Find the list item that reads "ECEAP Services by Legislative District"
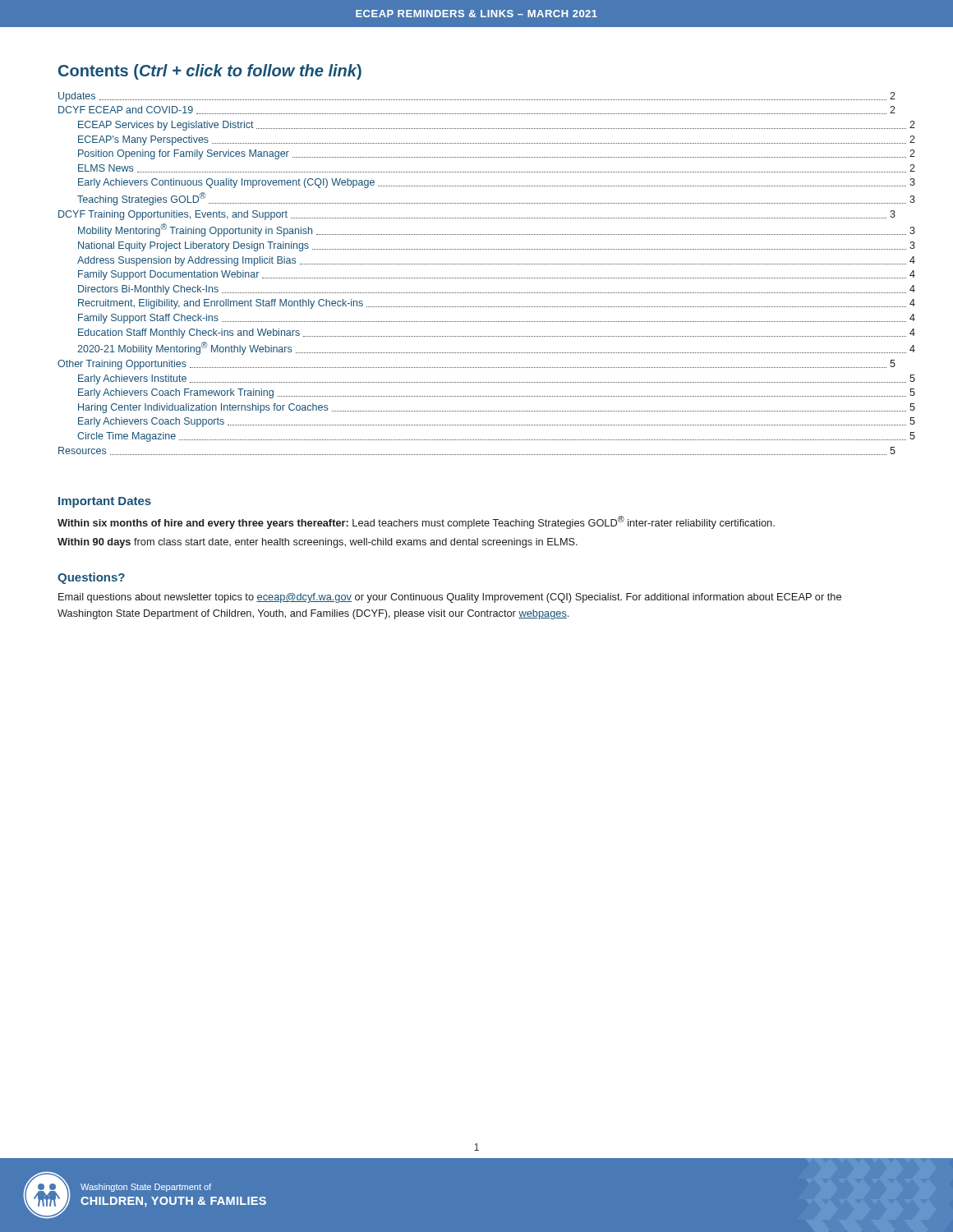Image resolution: width=953 pixels, height=1232 pixels. click(x=476, y=125)
